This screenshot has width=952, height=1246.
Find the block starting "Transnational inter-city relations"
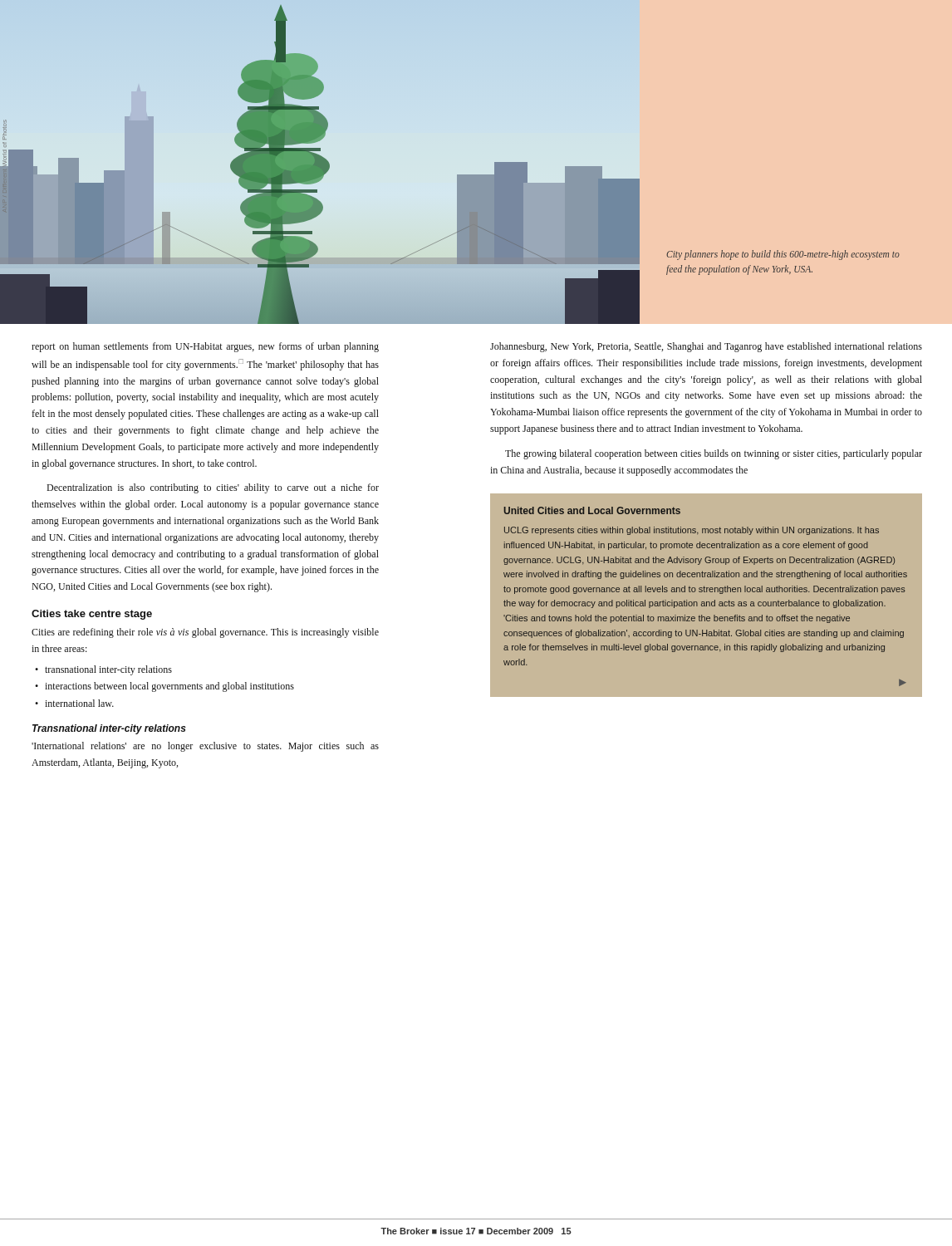pos(109,728)
